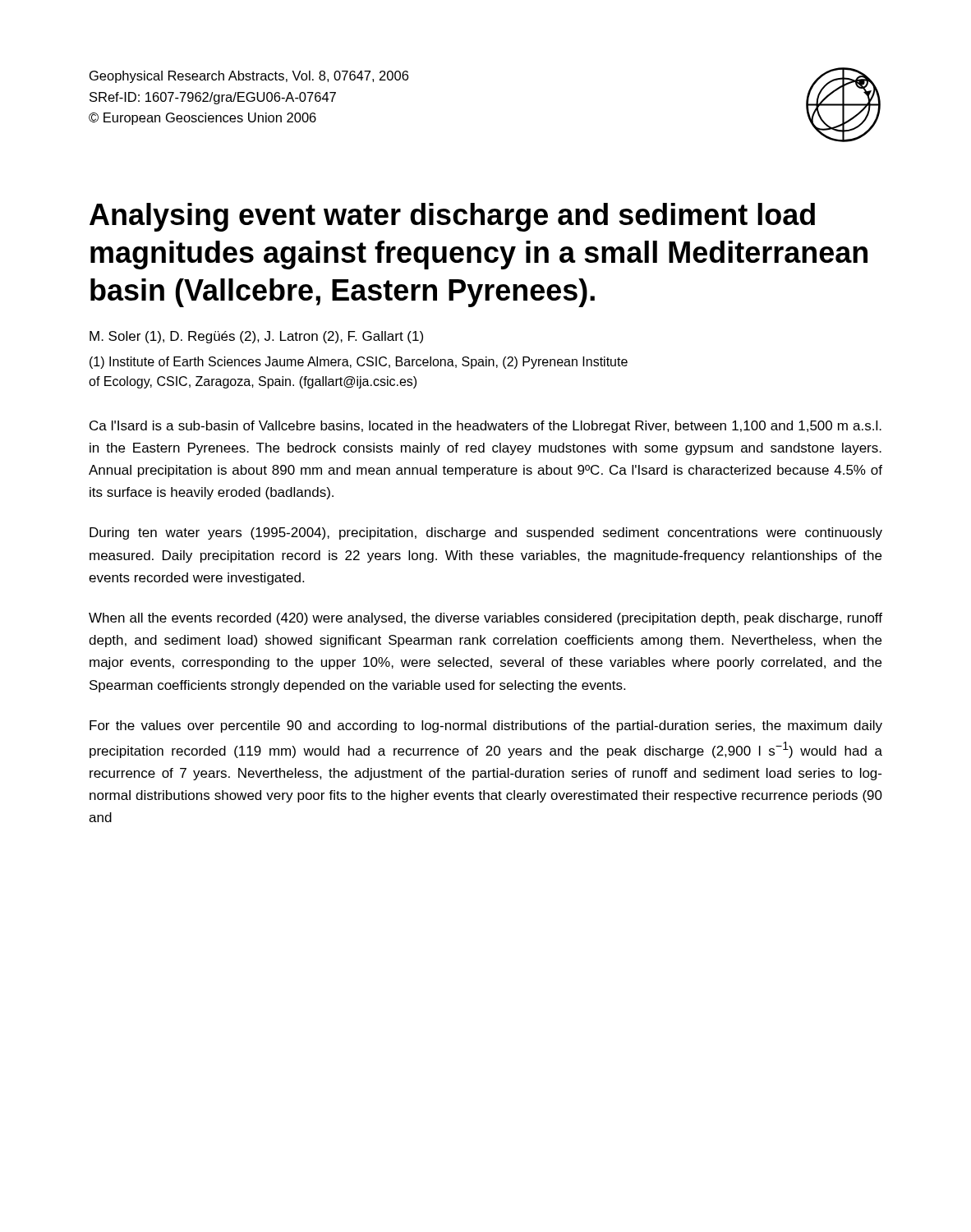This screenshot has height=1232, width=971.
Task: Select the text block that reads "During ten water years (1995-2004),"
Action: click(486, 555)
